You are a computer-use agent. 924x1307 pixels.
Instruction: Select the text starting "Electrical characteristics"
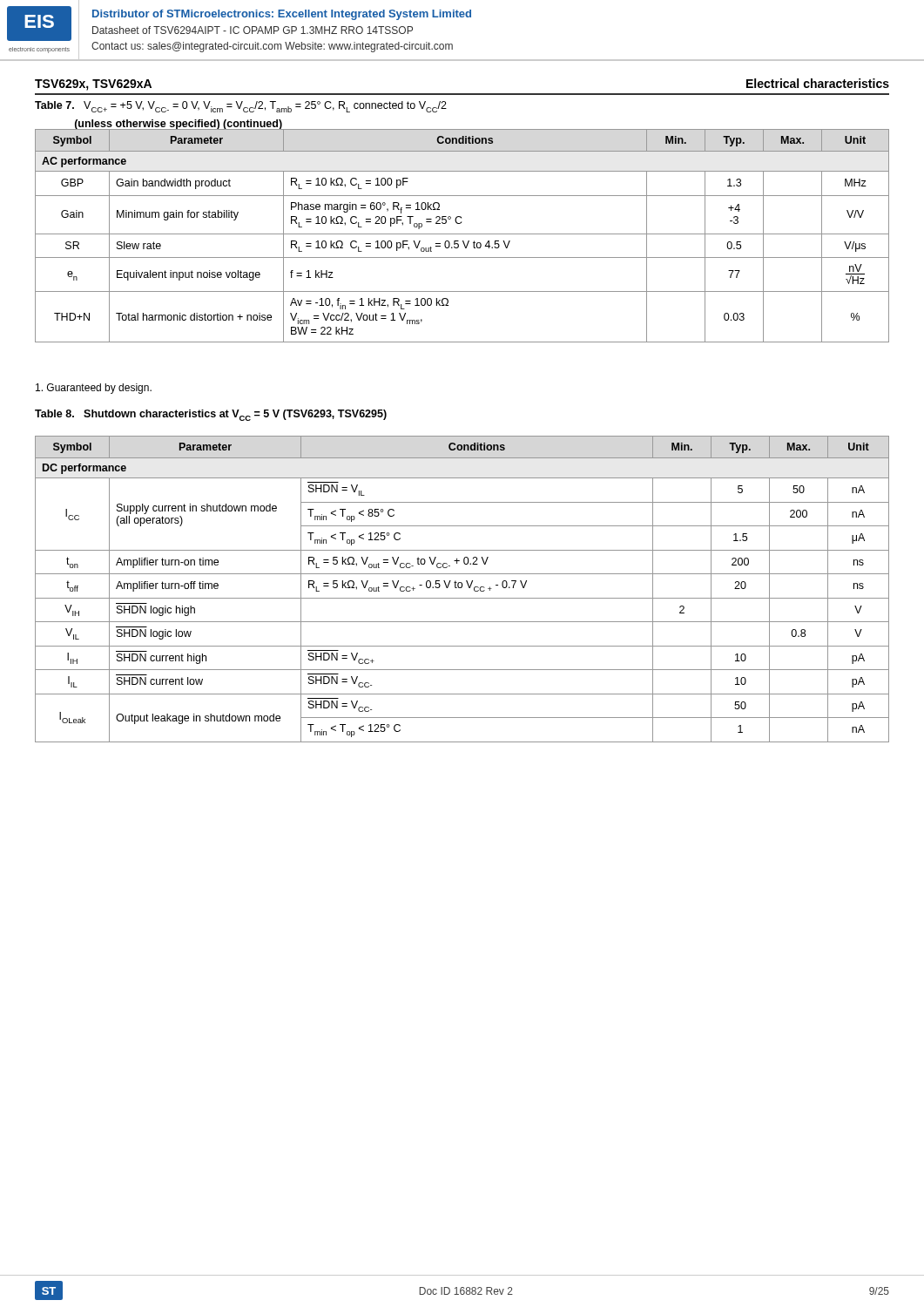click(817, 84)
